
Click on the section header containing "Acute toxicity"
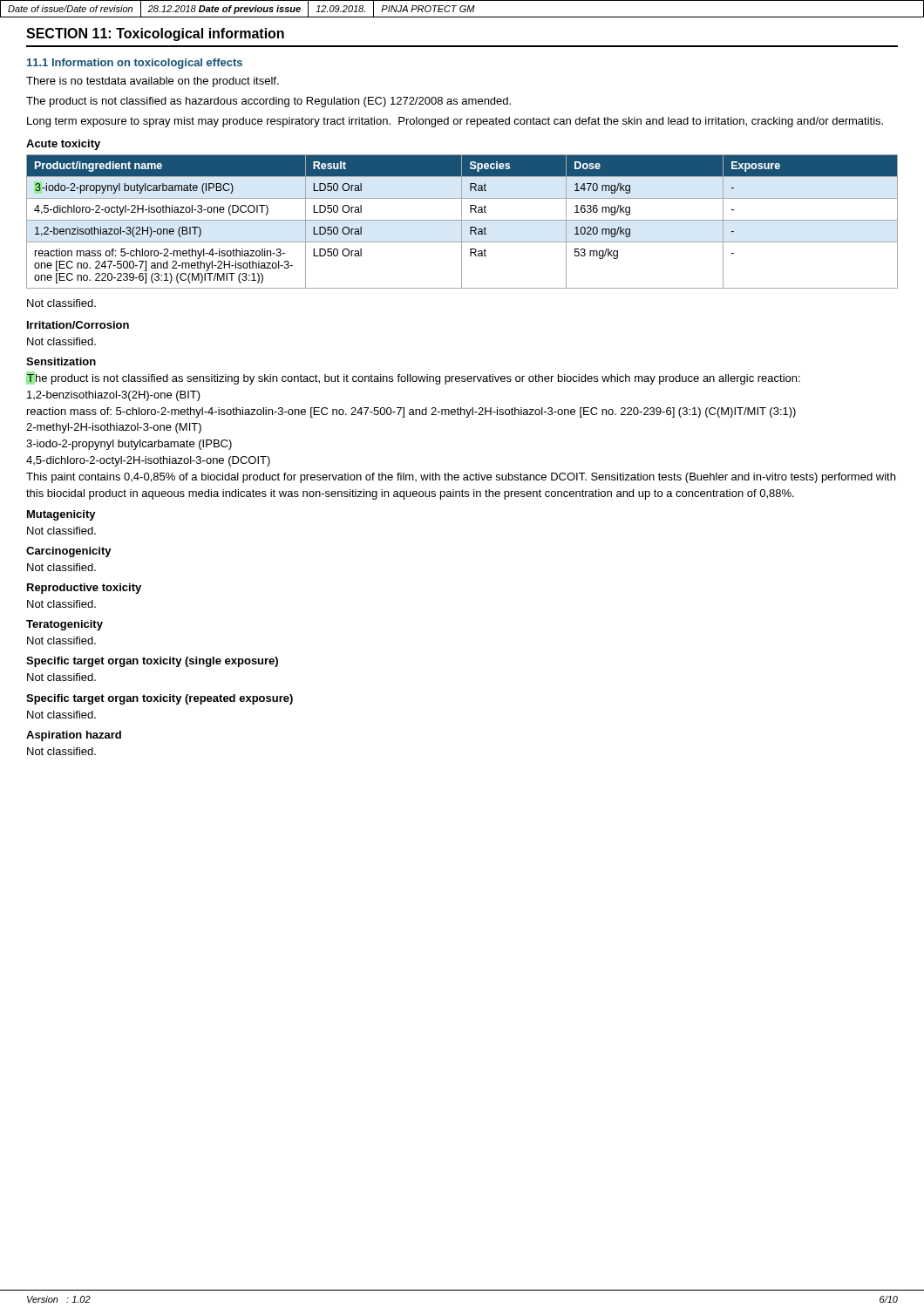(x=63, y=143)
